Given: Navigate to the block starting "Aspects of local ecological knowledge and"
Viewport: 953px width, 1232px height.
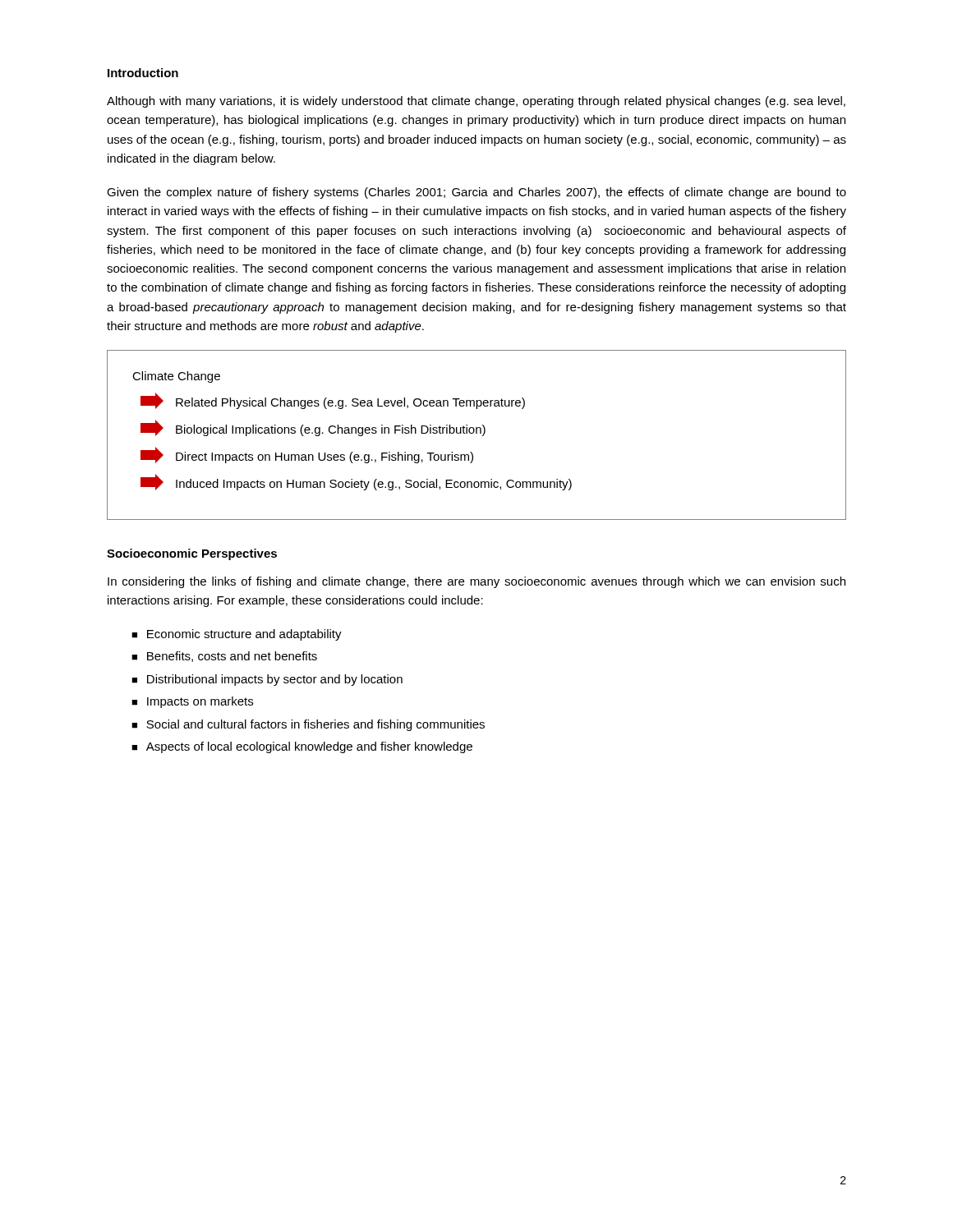Looking at the screenshot, I should [x=309, y=746].
